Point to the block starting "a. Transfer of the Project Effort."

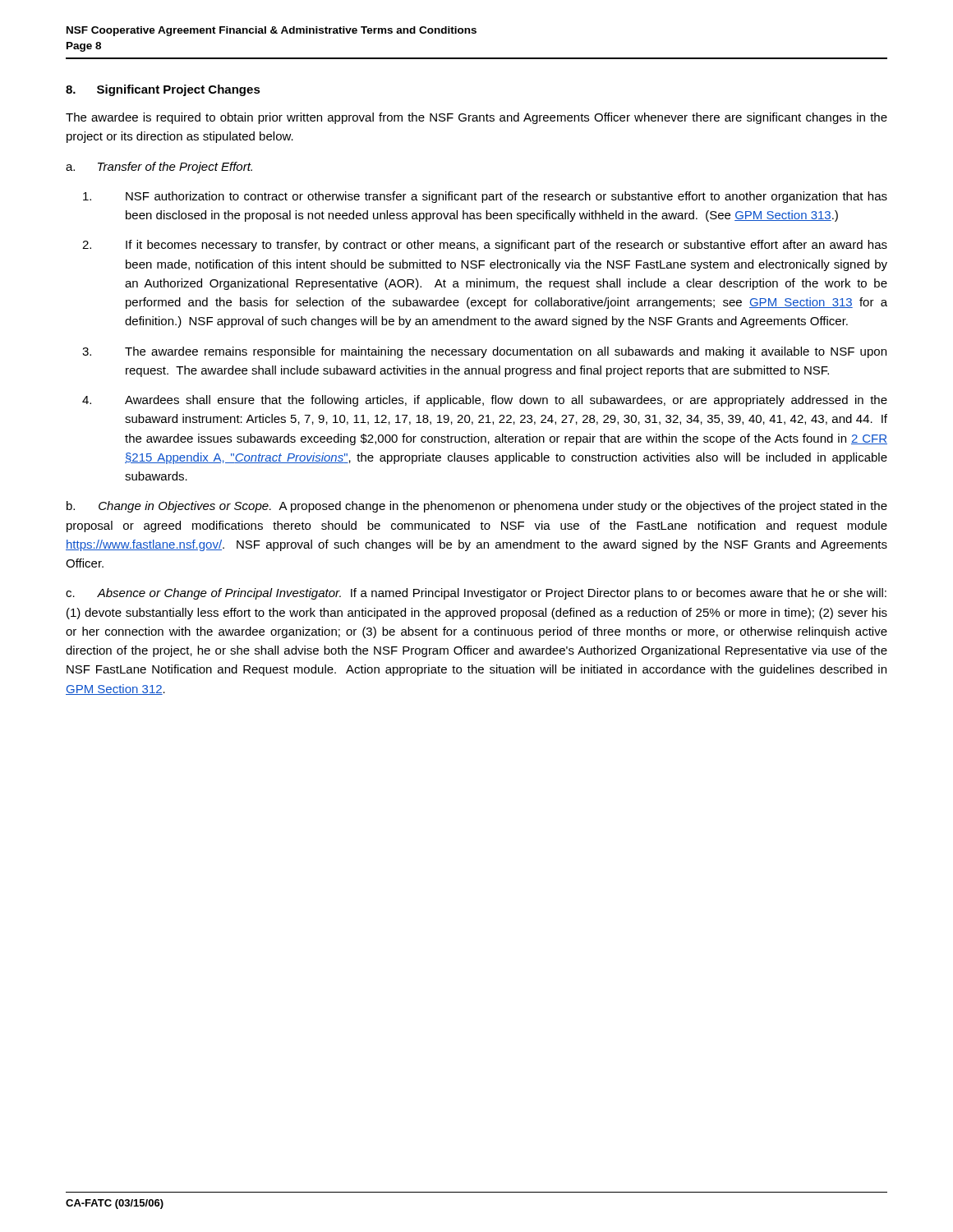[160, 166]
